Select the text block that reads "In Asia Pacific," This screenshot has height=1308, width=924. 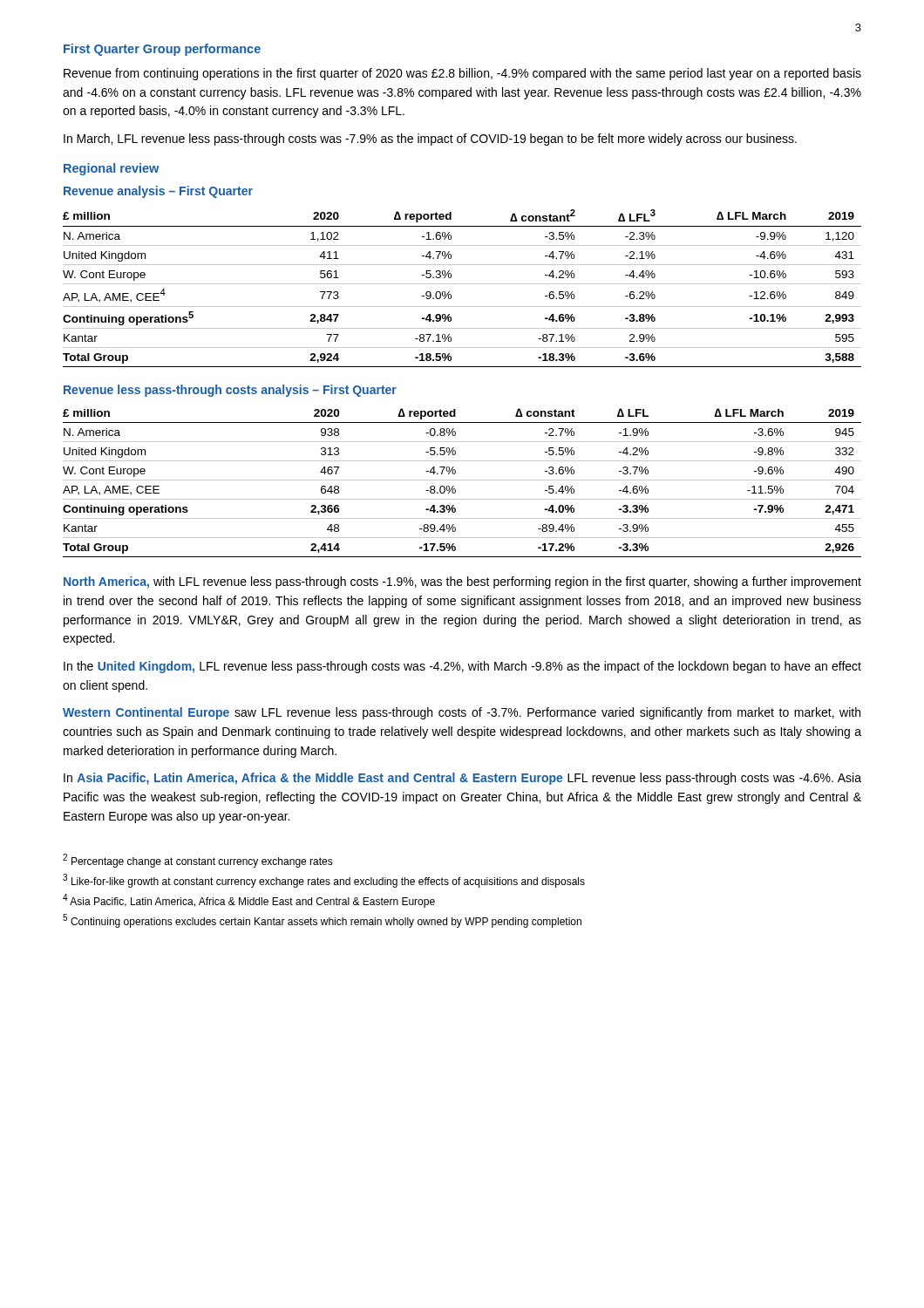[x=462, y=798]
